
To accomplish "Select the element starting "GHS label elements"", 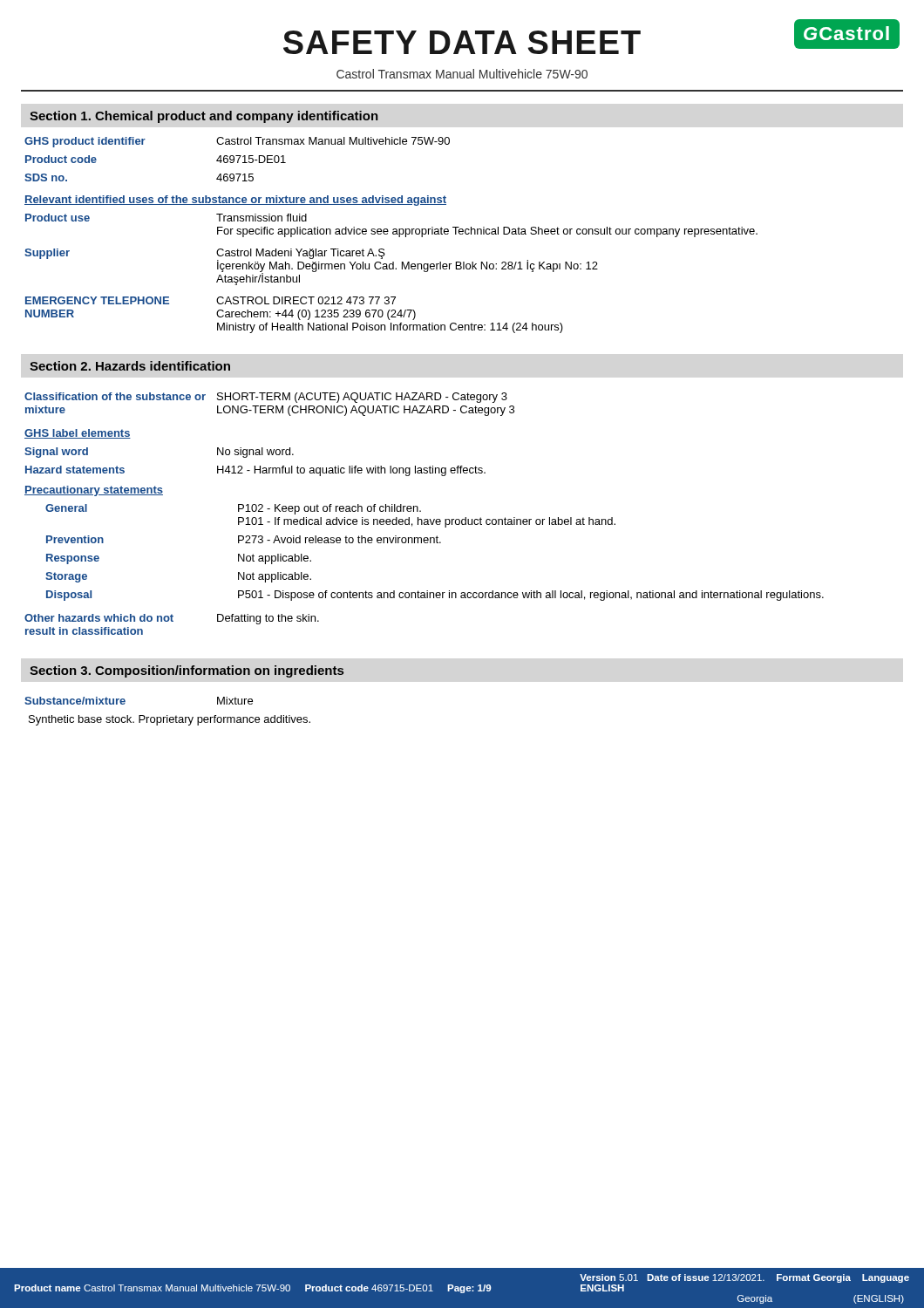I will [x=77, y=433].
